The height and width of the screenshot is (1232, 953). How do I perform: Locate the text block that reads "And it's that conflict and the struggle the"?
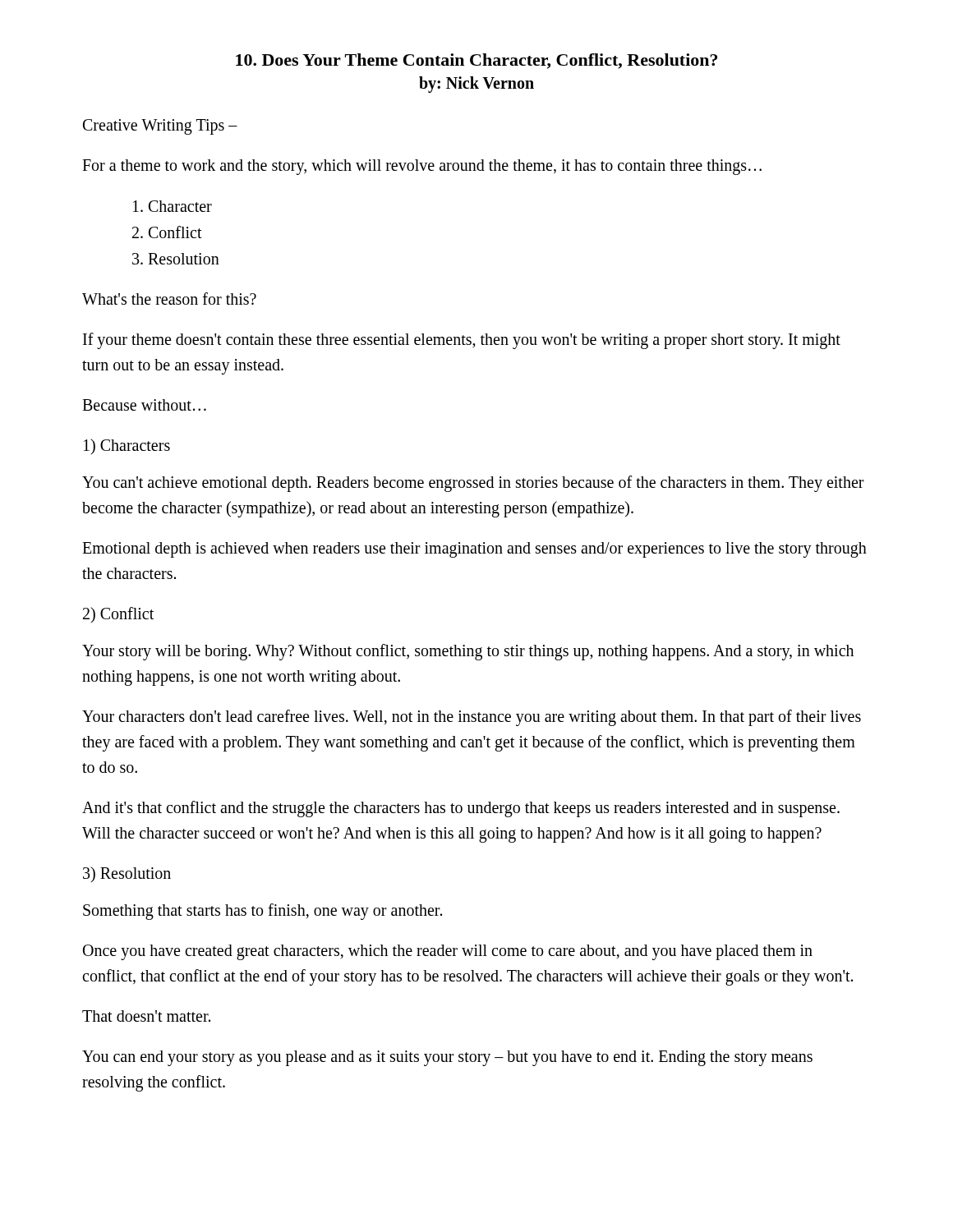tap(461, 820)
